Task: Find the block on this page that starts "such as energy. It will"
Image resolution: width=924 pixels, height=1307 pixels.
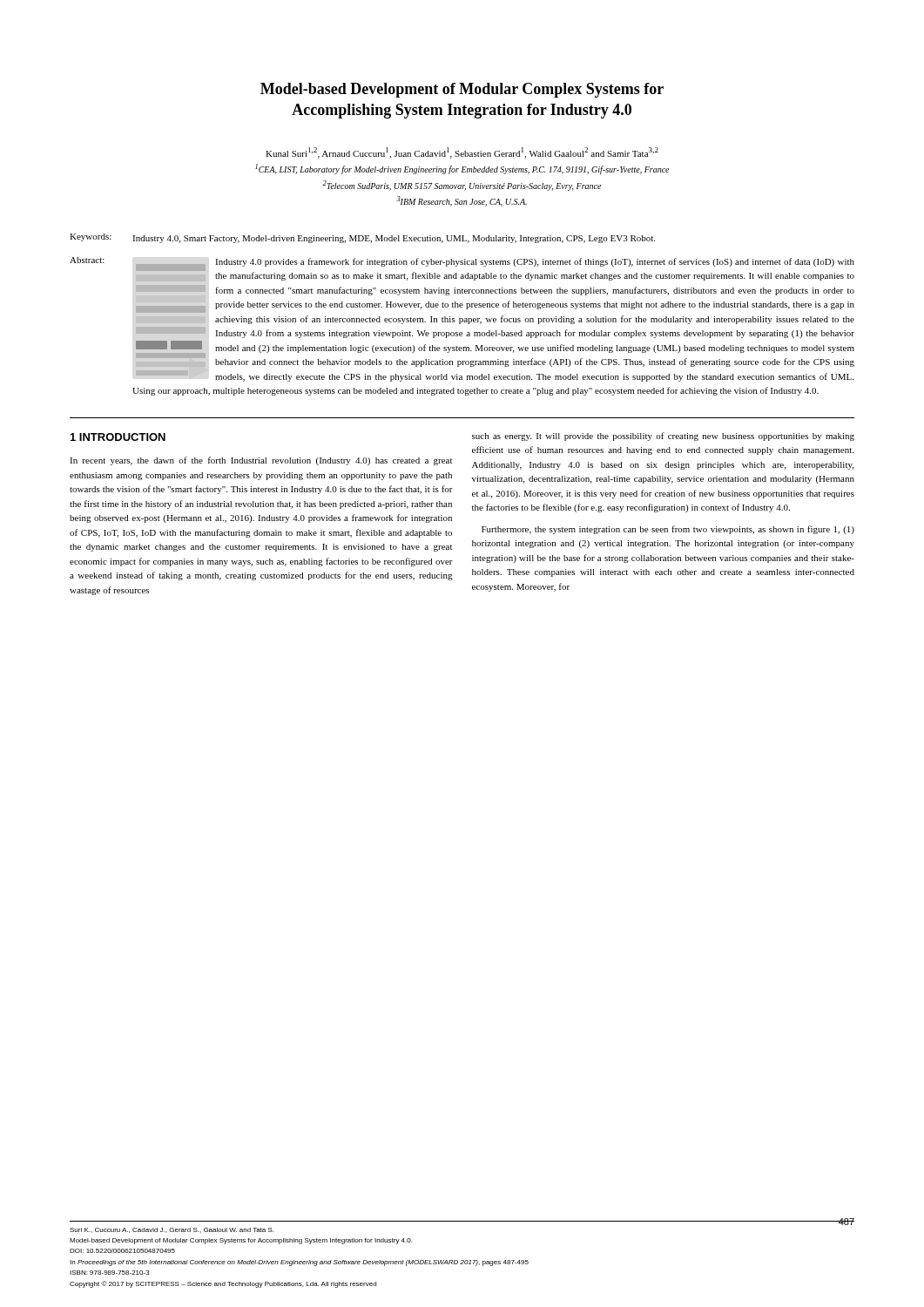Action: point(663,511)
